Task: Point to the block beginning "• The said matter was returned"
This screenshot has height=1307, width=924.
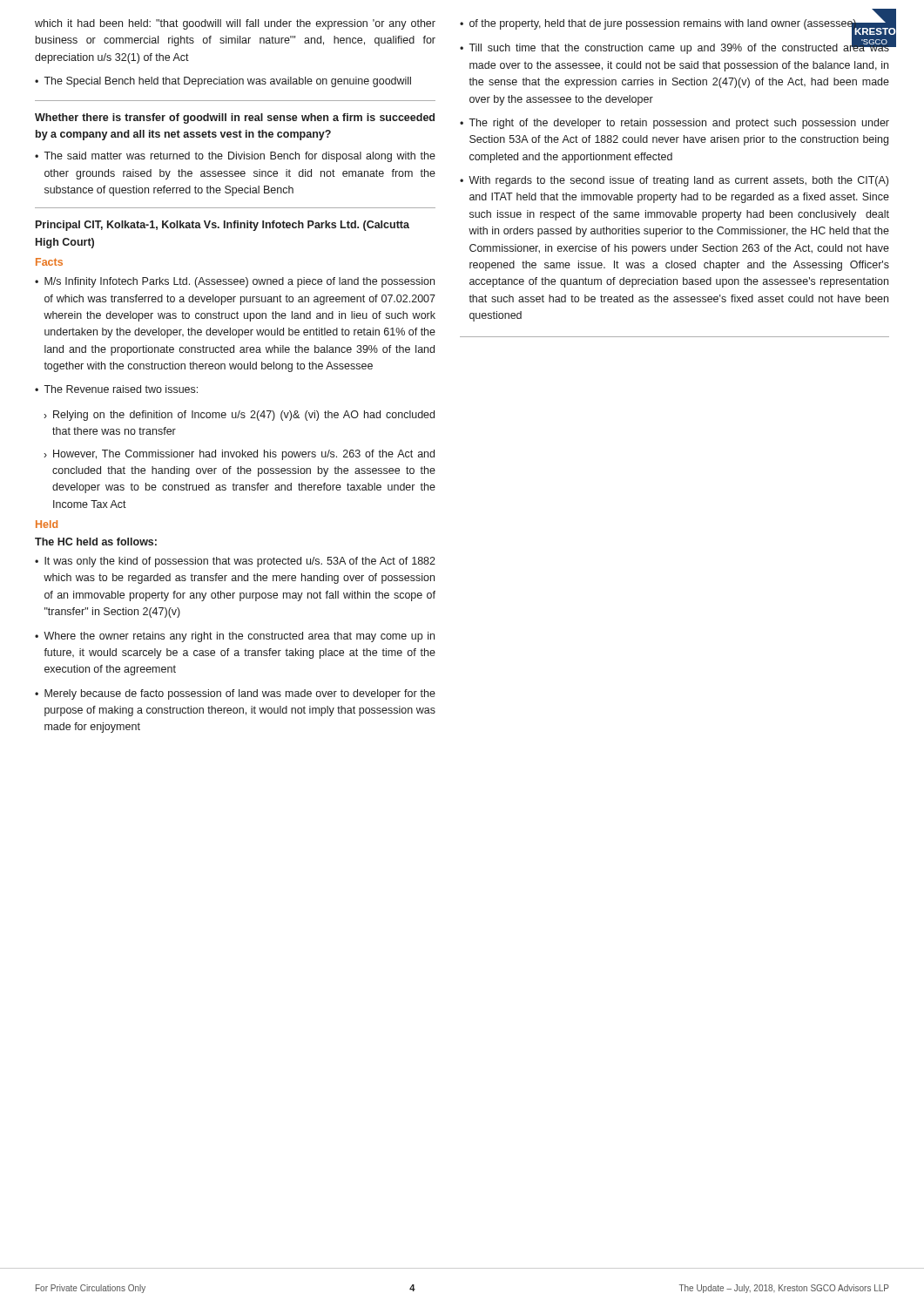Action: coord(235,174)
